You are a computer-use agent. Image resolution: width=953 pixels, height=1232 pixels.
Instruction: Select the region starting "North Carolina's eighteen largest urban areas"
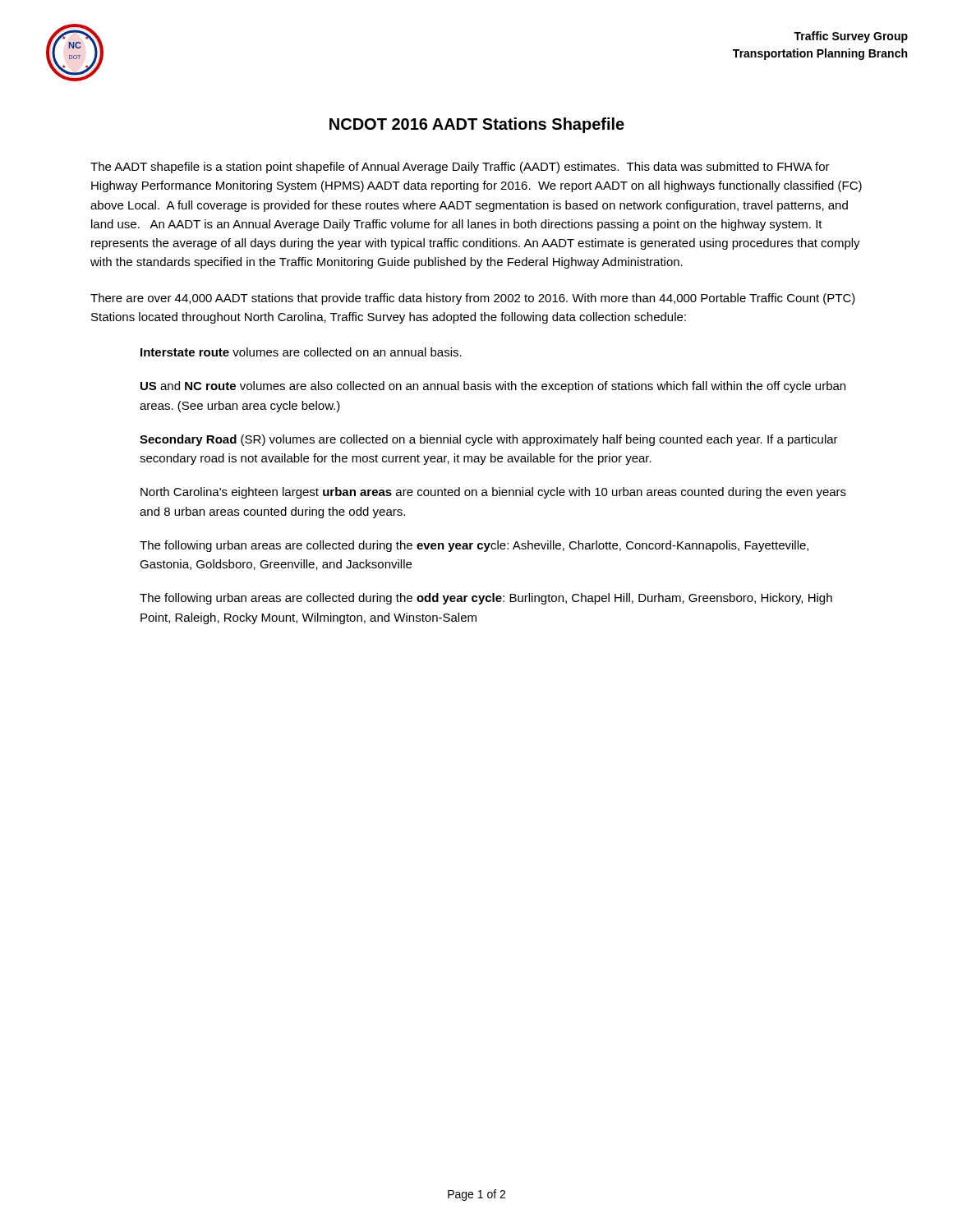pyautogui.click(x=493, y=501)
